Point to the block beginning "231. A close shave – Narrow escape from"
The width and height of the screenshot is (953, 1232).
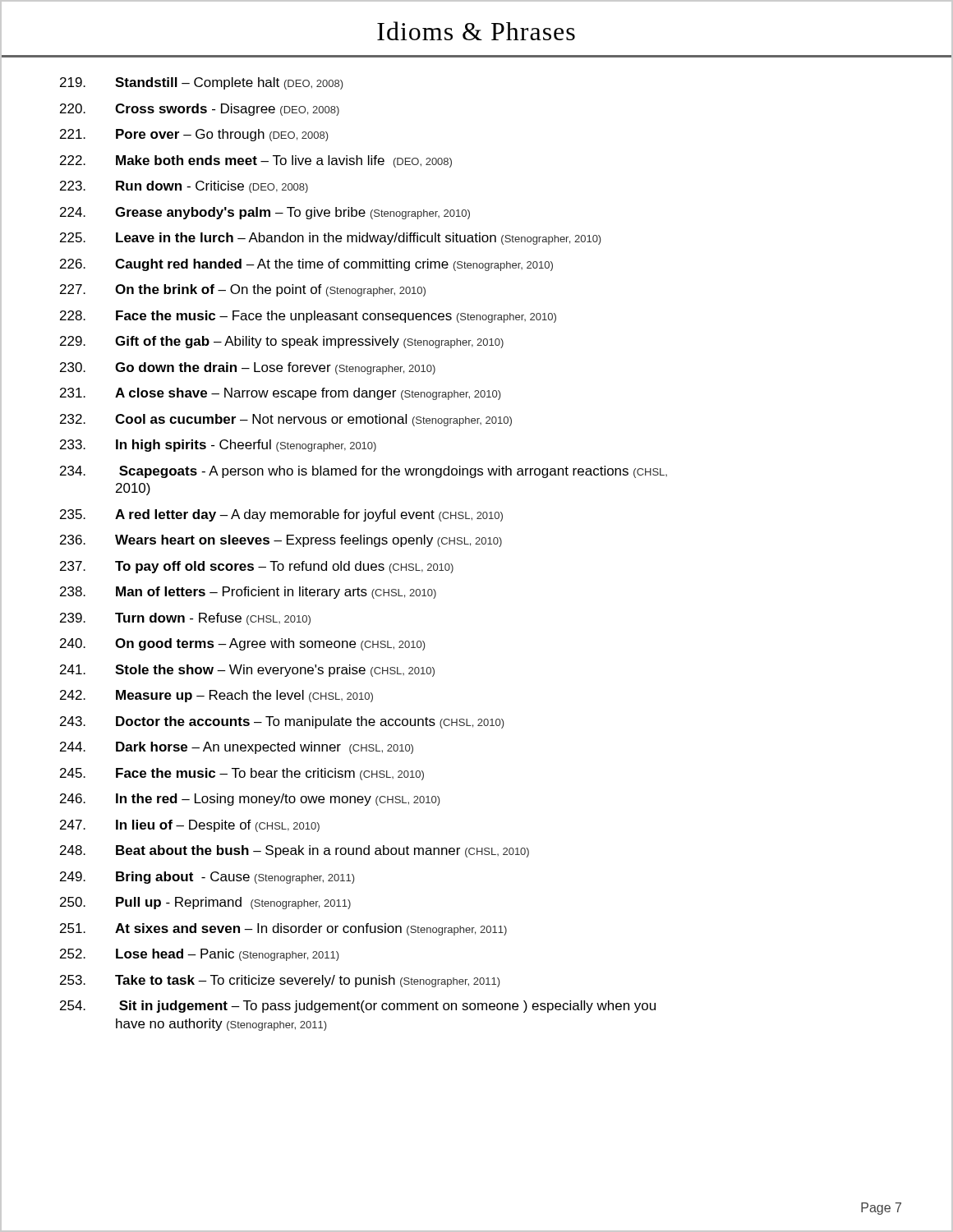click(476, 393)
